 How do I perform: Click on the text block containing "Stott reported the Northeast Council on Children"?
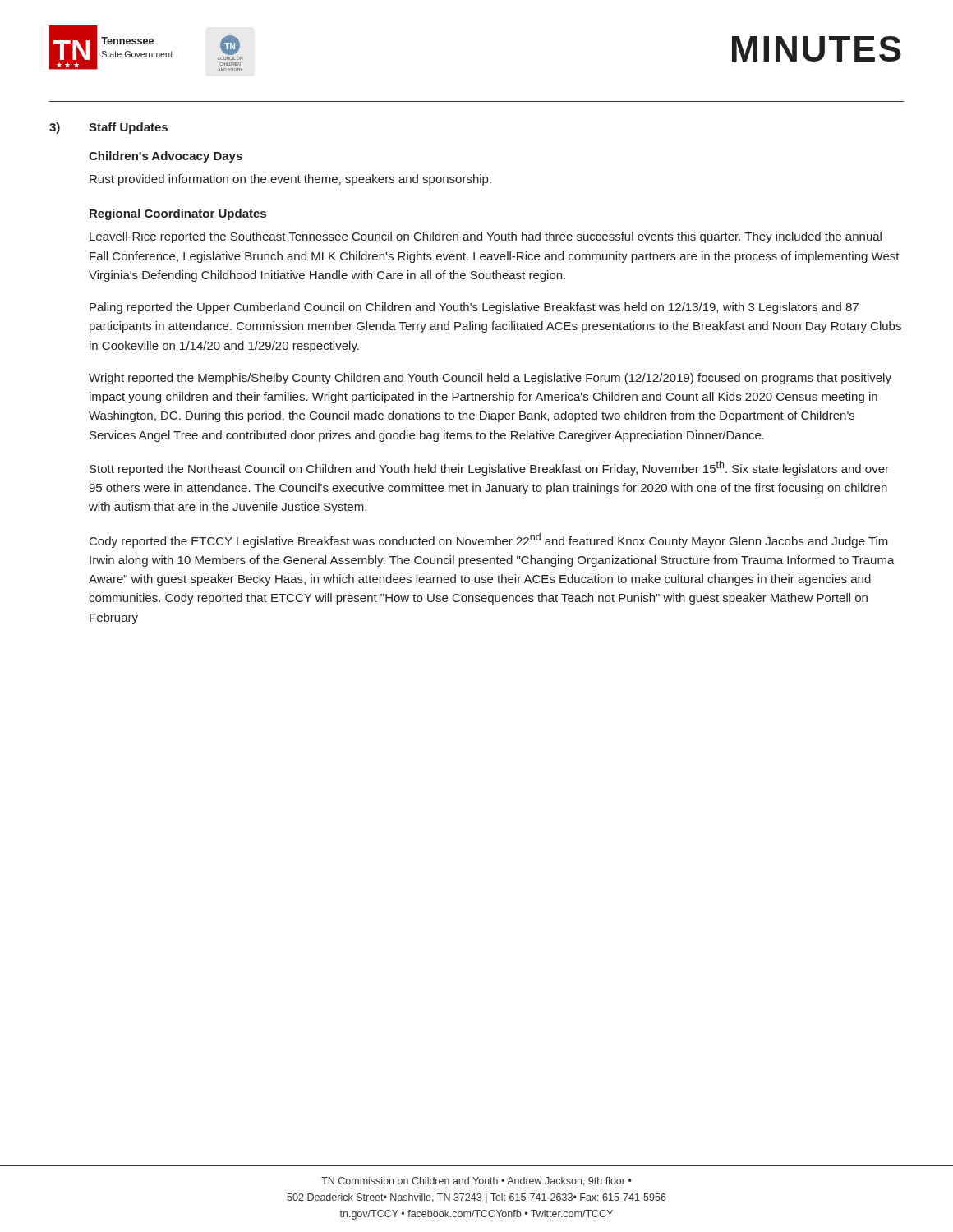(x=489, y=486)
